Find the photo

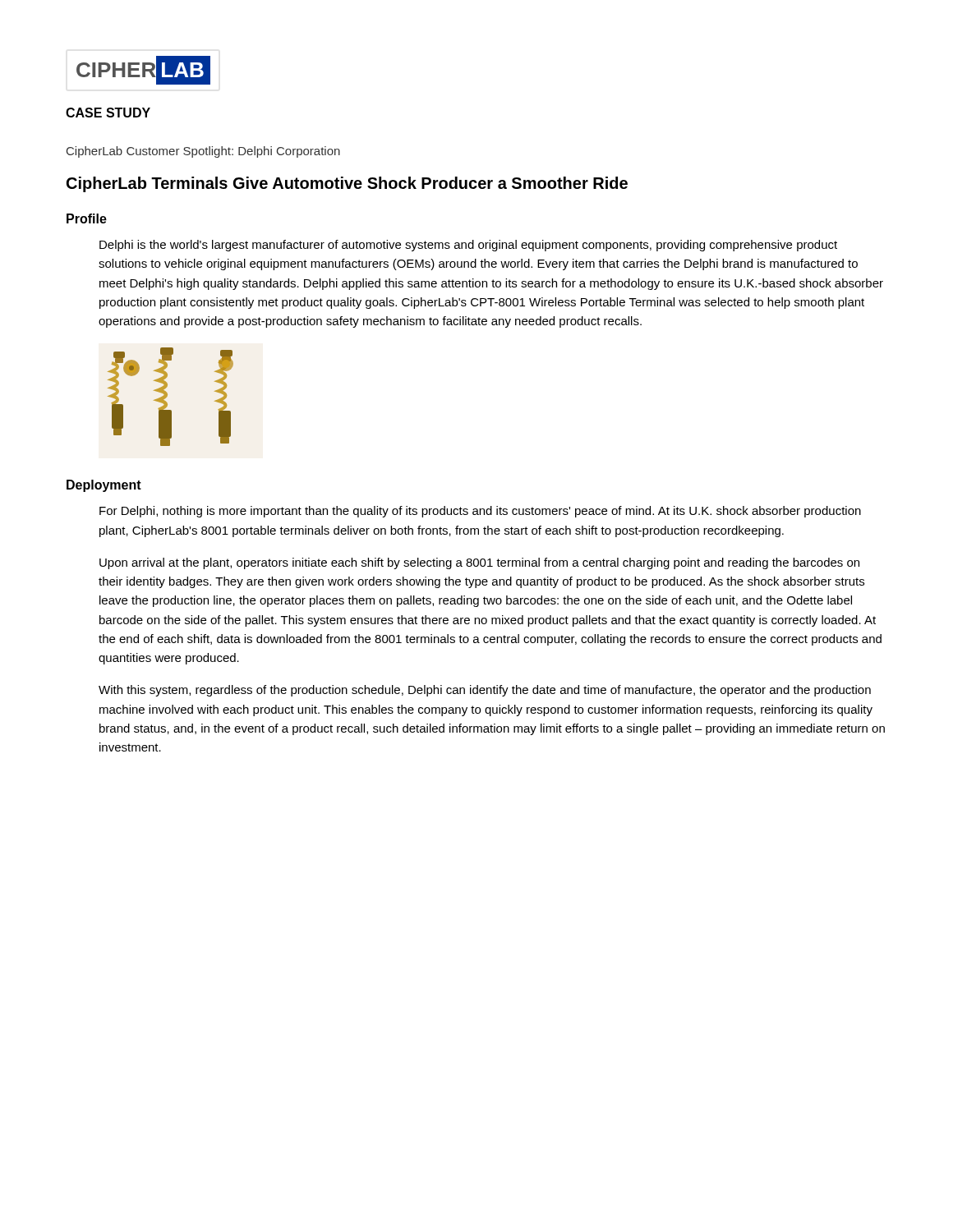click(493, 403)
